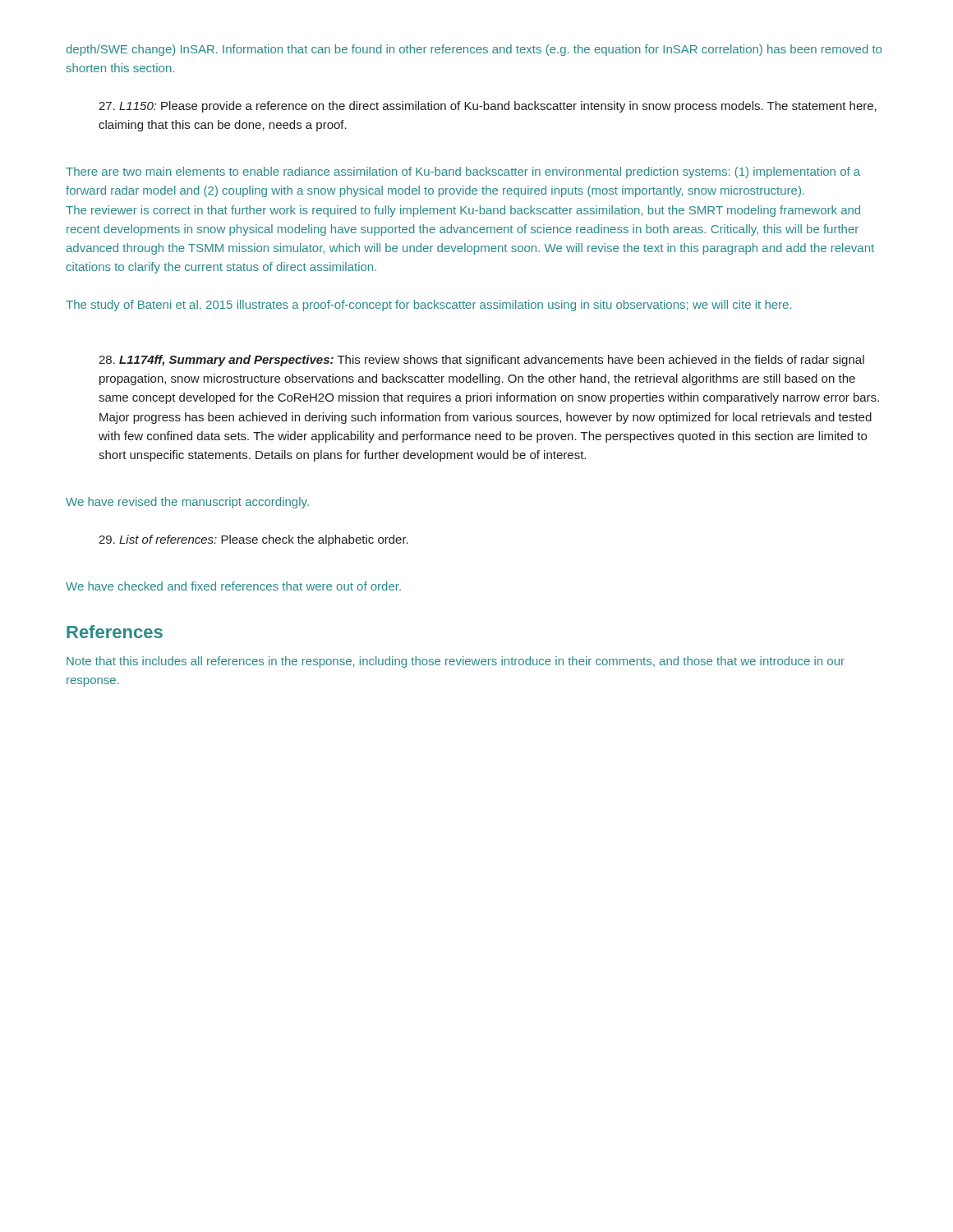Navigate to the text block starting "There are two main"
Viewport: 953px width, 1232px height.
coord(476,219)
